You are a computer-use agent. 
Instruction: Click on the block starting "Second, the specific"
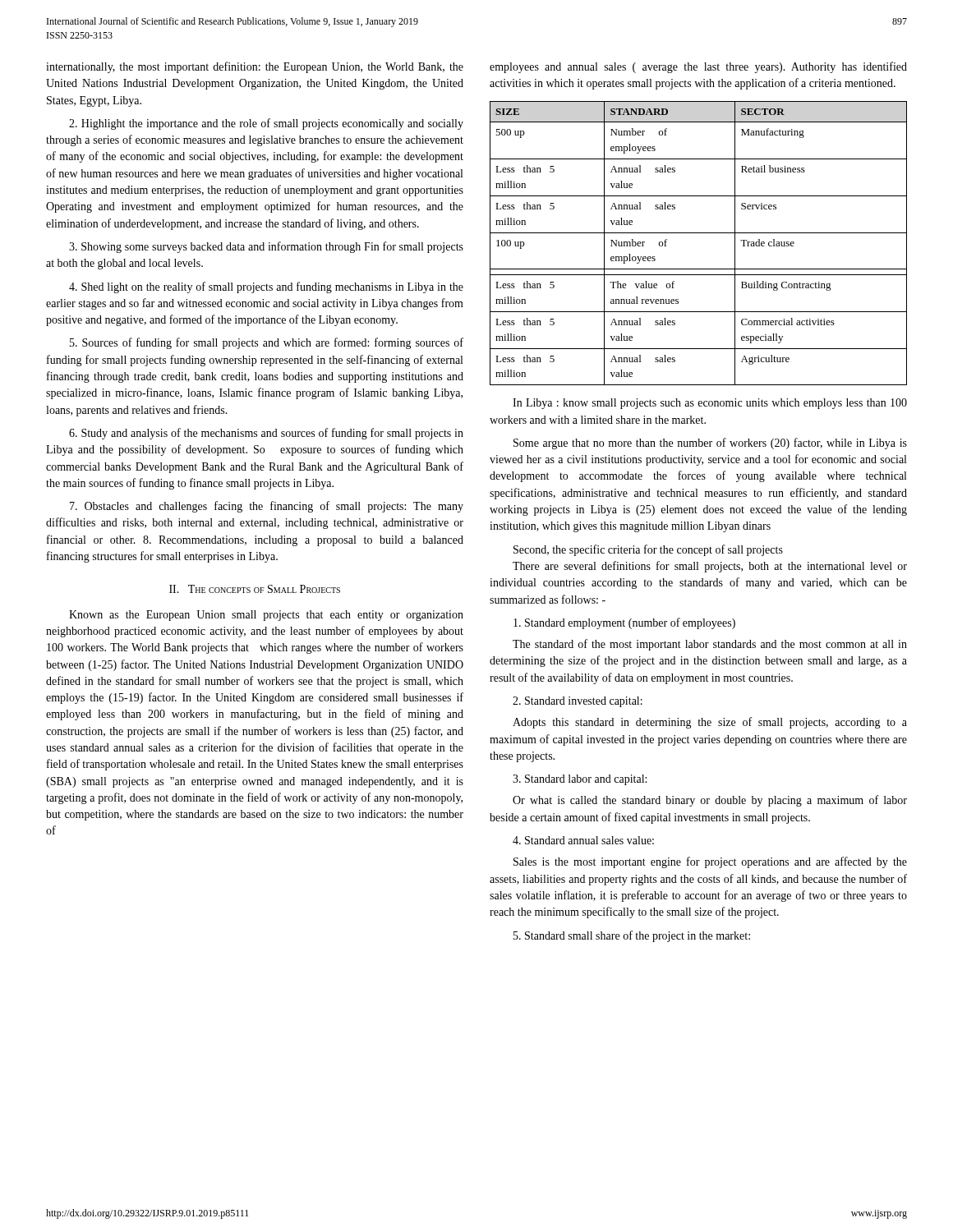(x=698, y=575)
